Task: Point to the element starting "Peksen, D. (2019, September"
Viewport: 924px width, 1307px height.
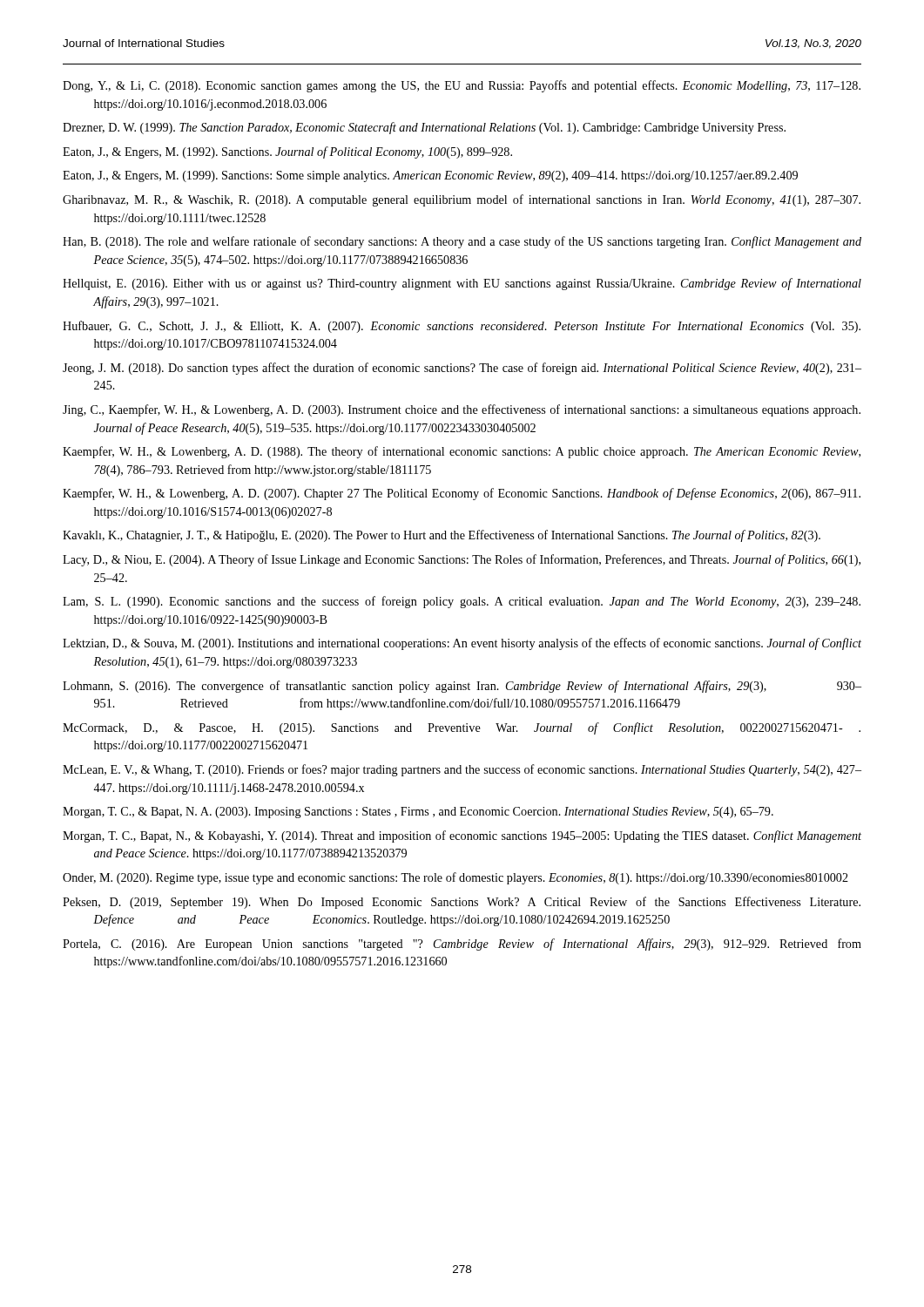Action: pos(462,910)
